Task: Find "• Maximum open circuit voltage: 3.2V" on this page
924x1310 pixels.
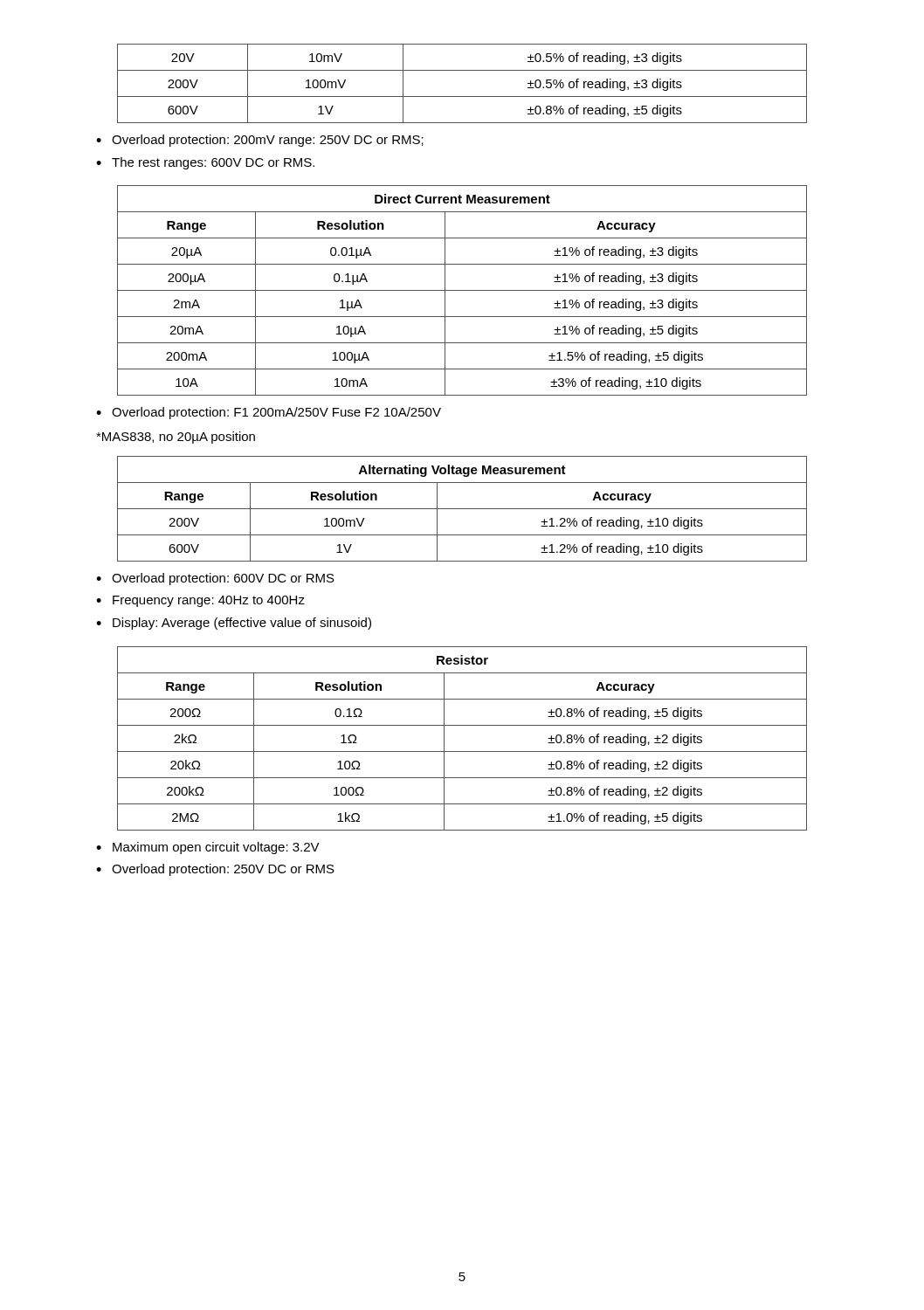Action: pyautogui.click(x=208, y=848)
